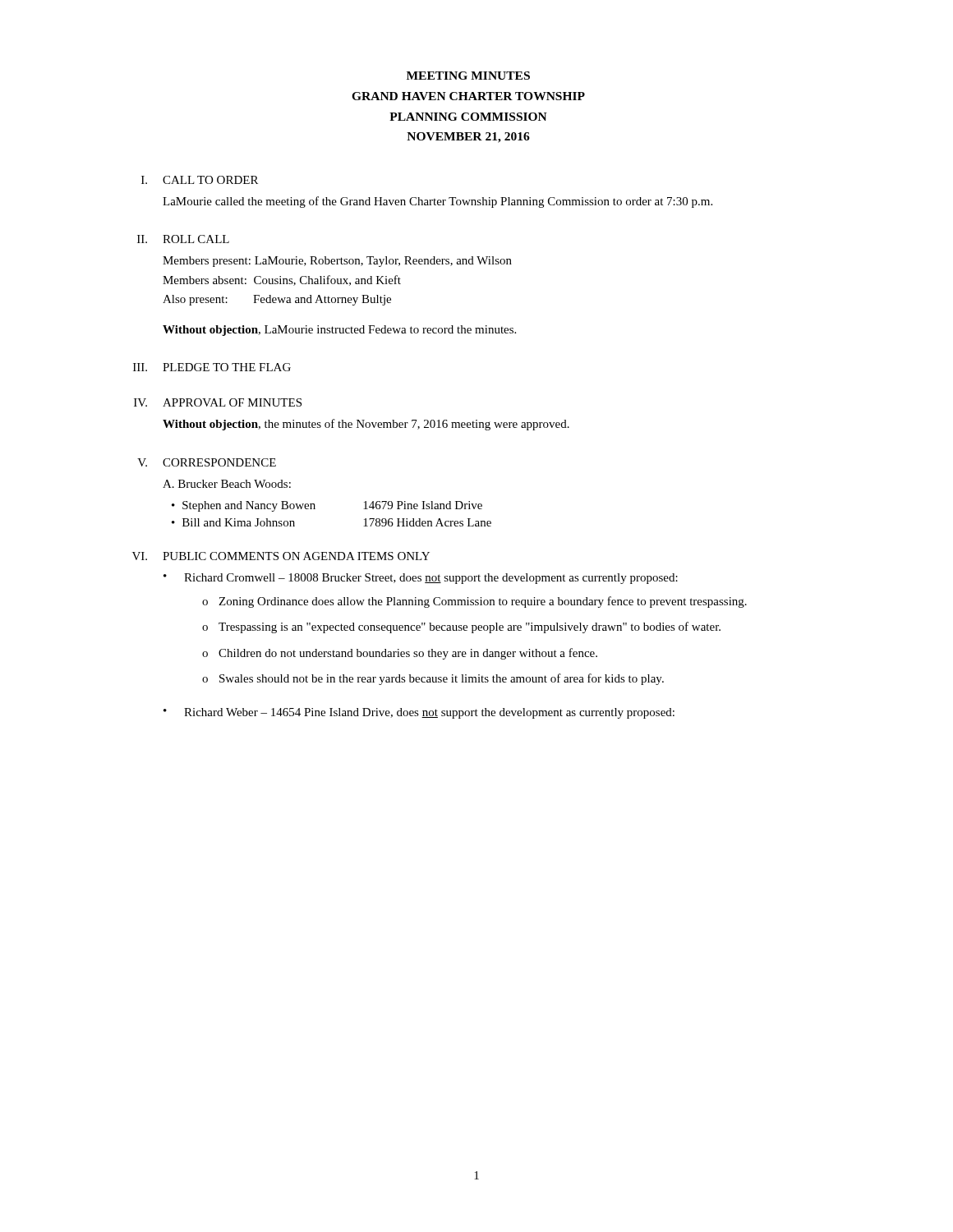953x1232 pixels.
Task: Locate the text block that says "Members present: LaMourie, Robertson,"
Action: click(337, 262)
